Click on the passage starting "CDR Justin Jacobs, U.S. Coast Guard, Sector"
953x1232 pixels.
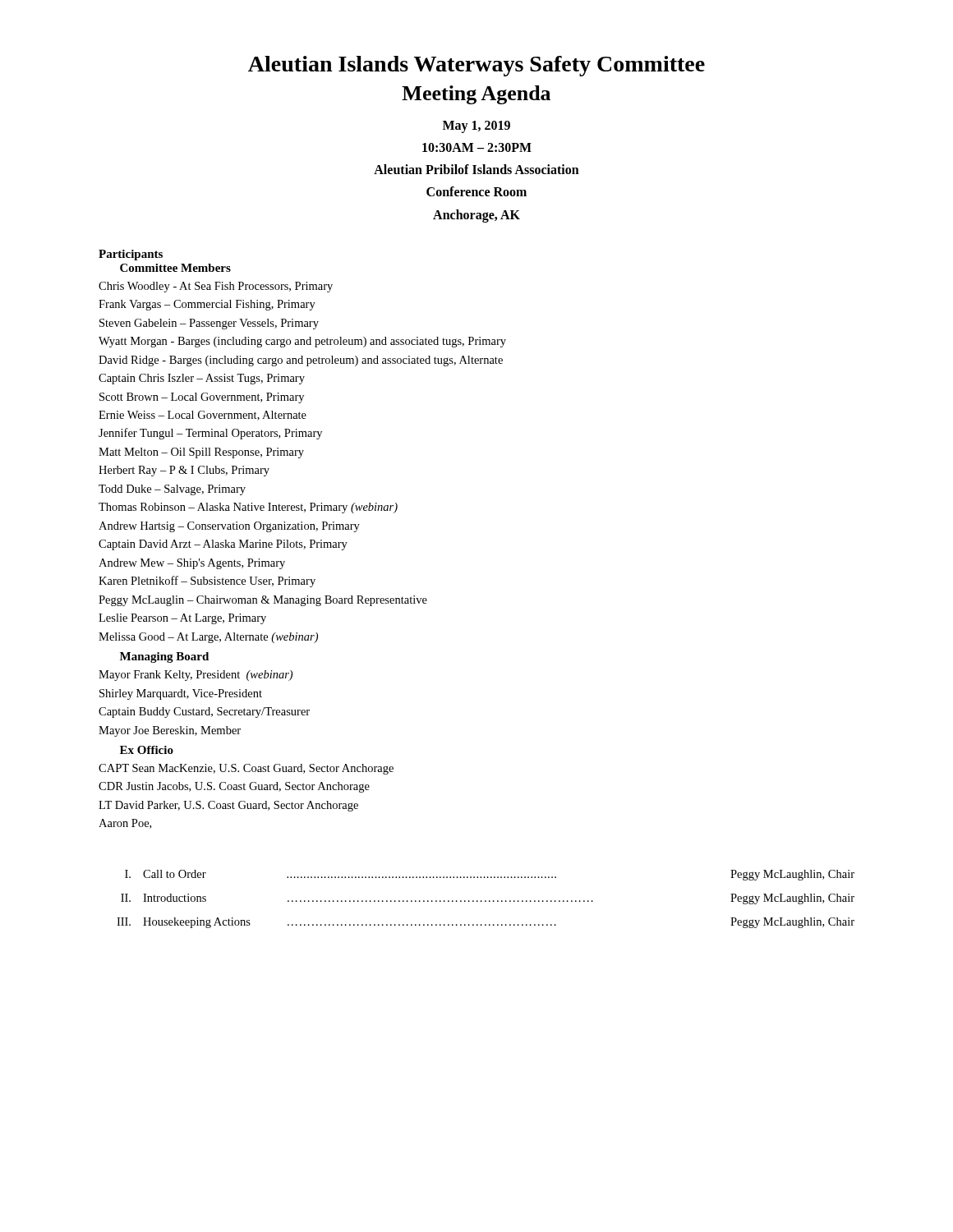point(234,786)
